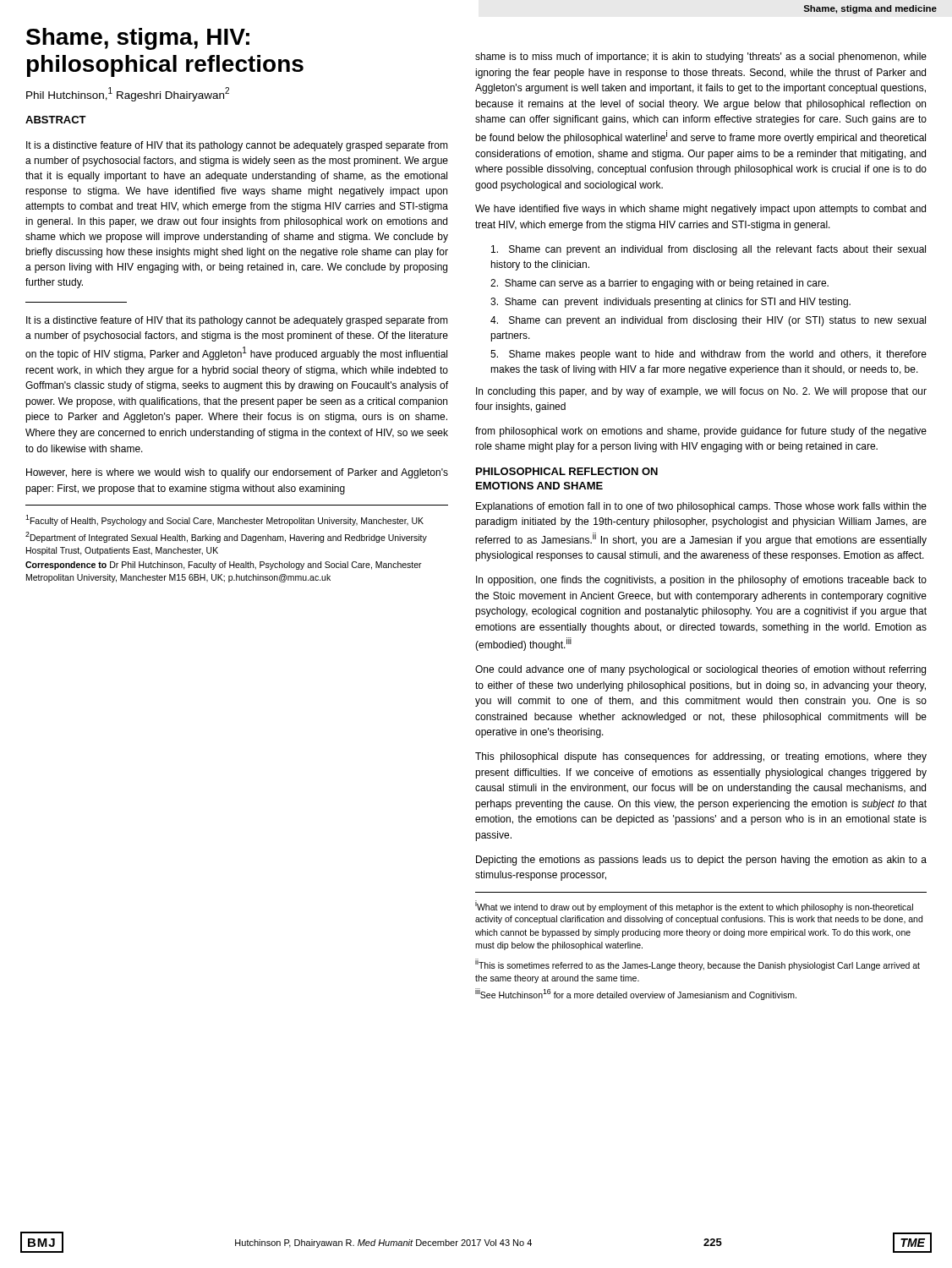Point to the element starting "One could advance one of many psychological"
This screenshot has width=952, height=1268.
(701, 701)
